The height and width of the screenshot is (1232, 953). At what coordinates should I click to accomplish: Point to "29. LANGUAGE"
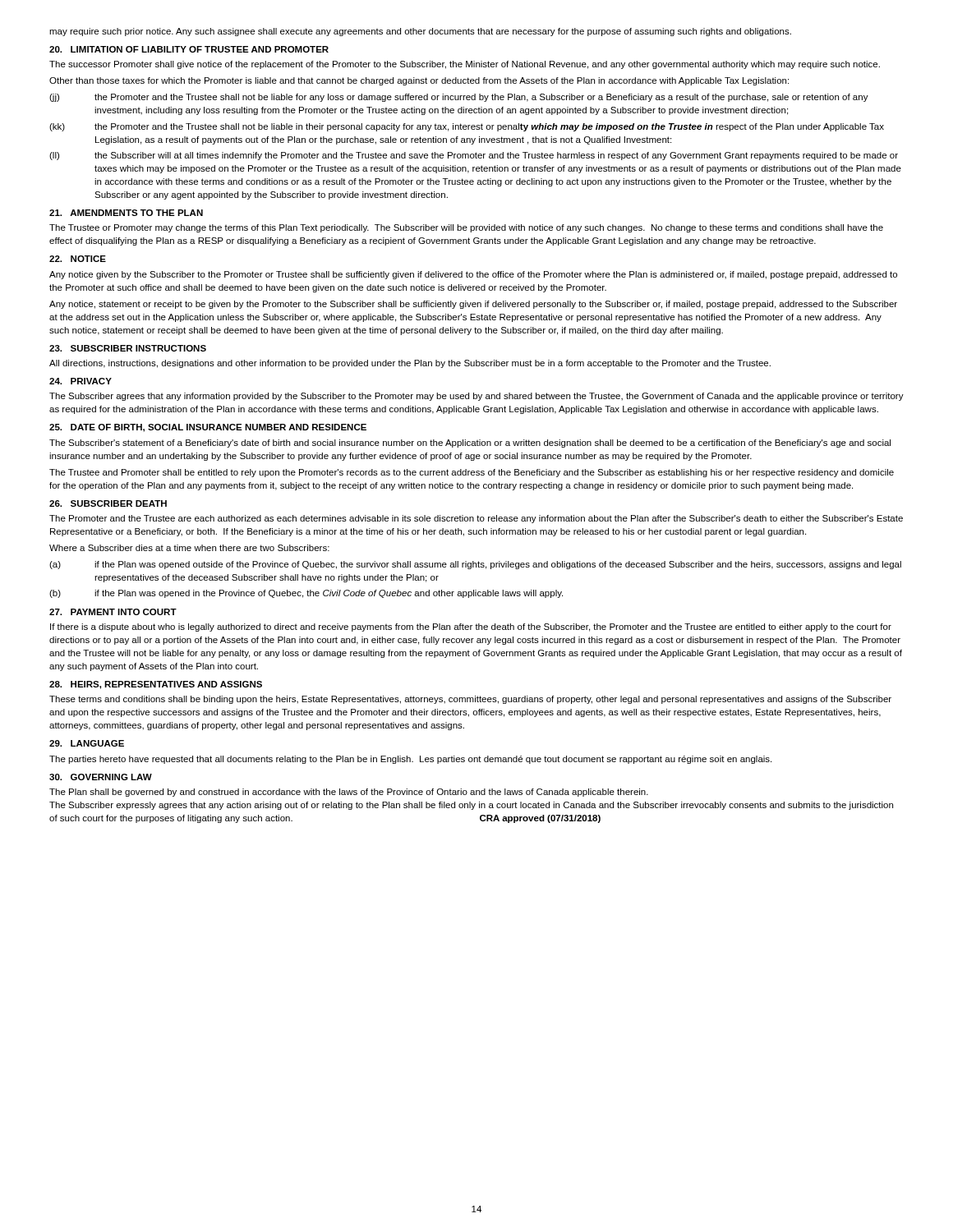click(87, 744)
